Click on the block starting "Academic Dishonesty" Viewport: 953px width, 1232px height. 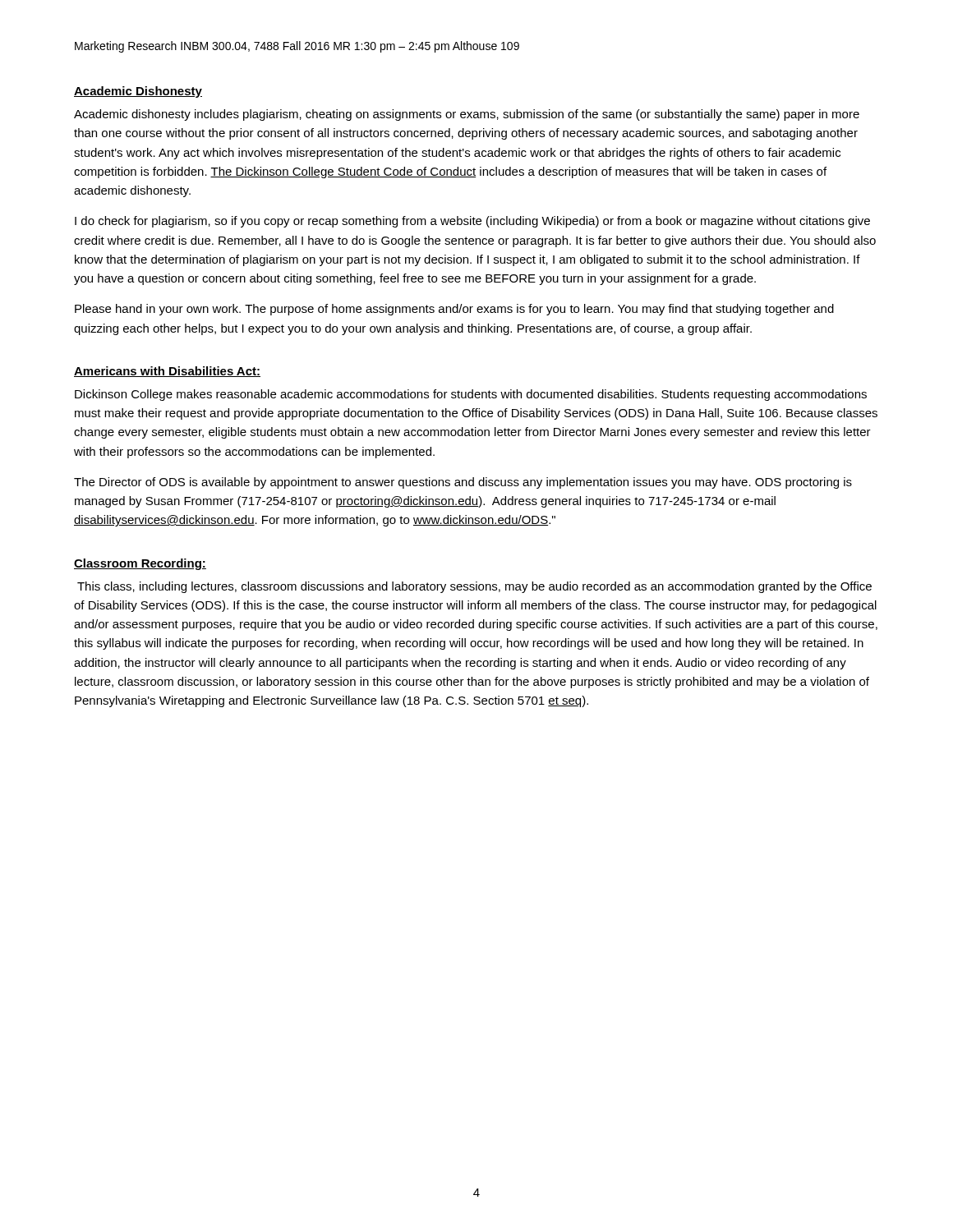[138, 91]
